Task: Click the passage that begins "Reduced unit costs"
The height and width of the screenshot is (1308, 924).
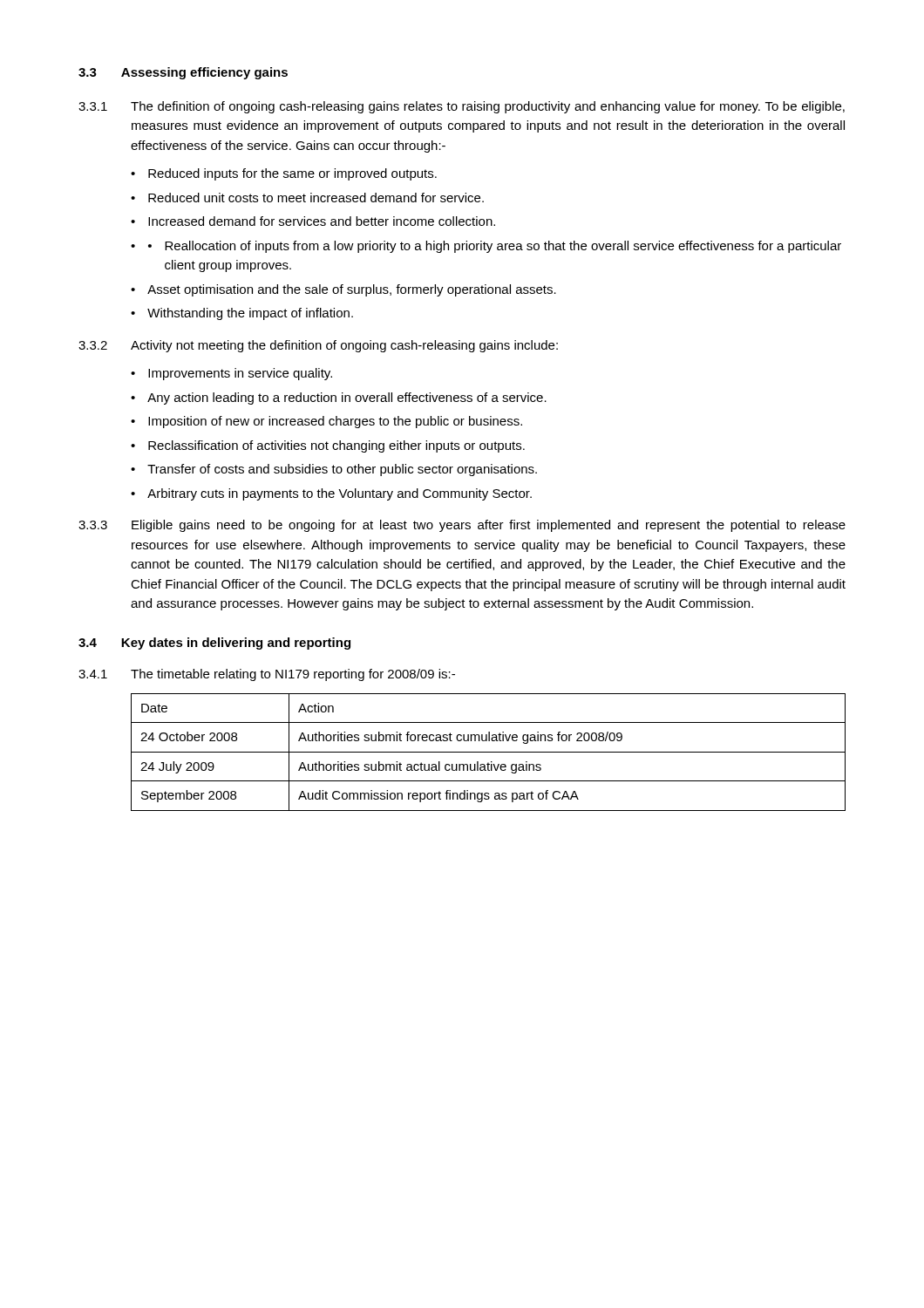Action: (x=316, y=197)
